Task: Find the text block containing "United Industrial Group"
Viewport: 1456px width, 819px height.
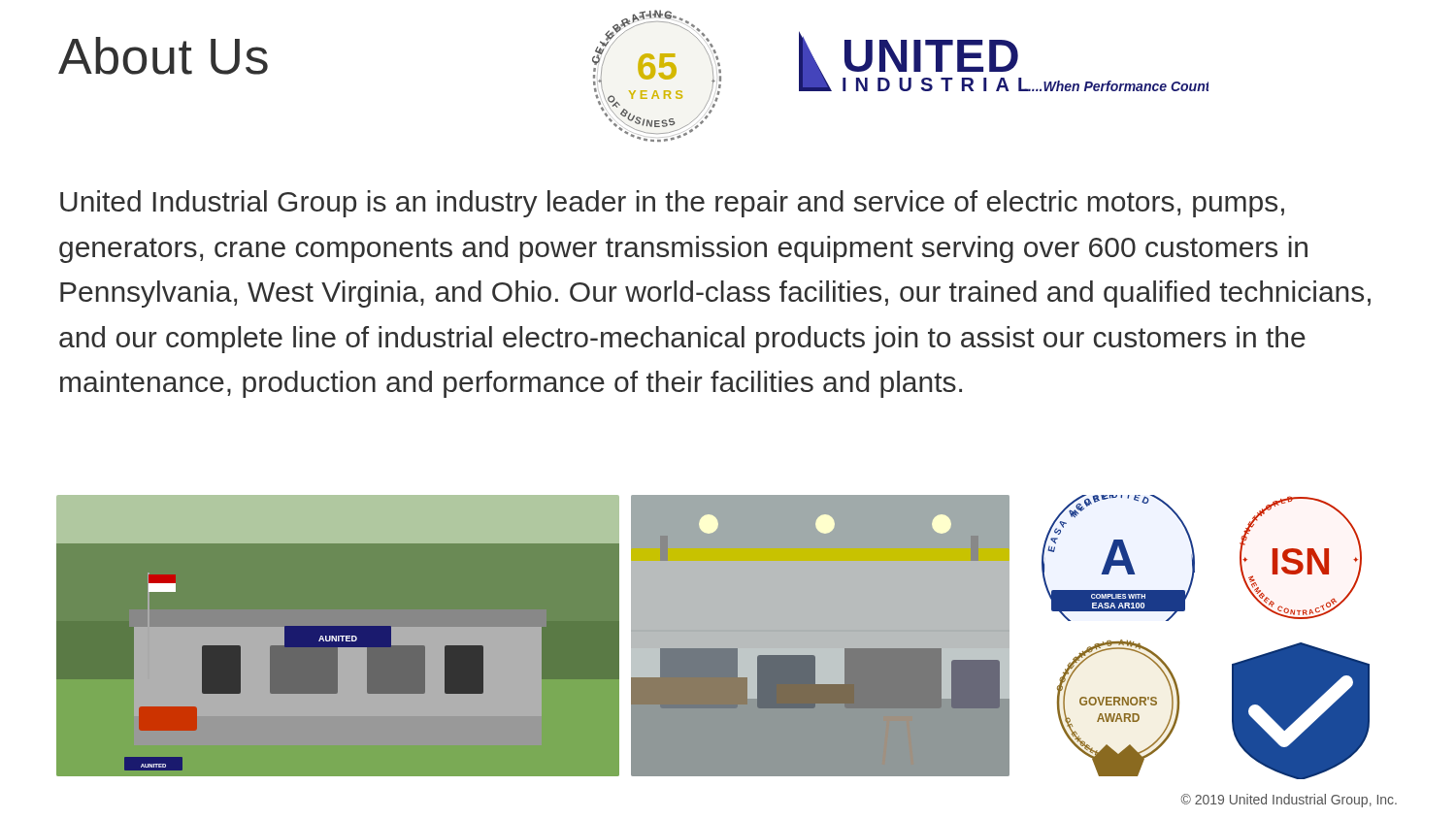Action: 716,292
